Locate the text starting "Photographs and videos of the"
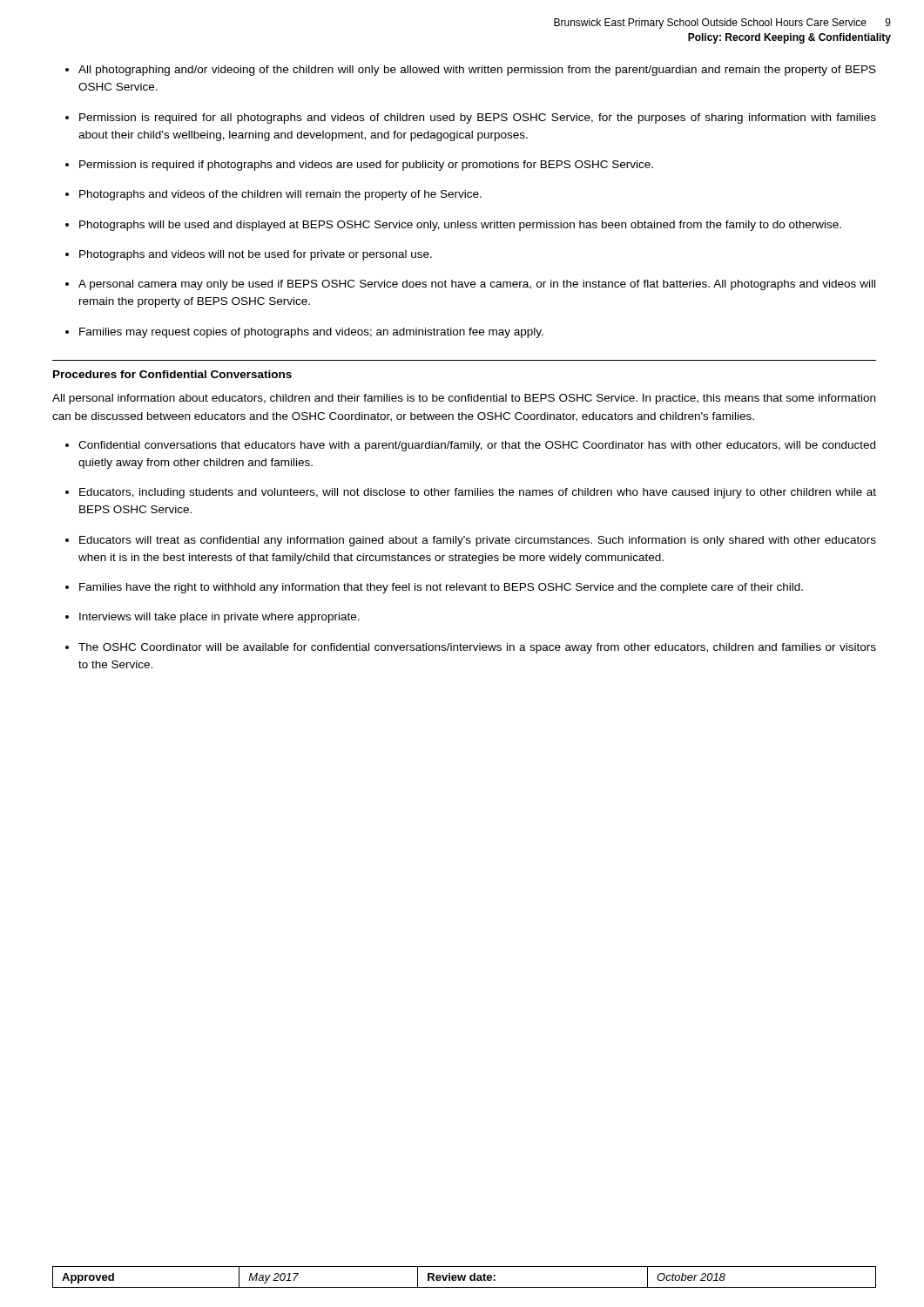The height and width of the screenshot is (1307, 924). click(280, 194)
